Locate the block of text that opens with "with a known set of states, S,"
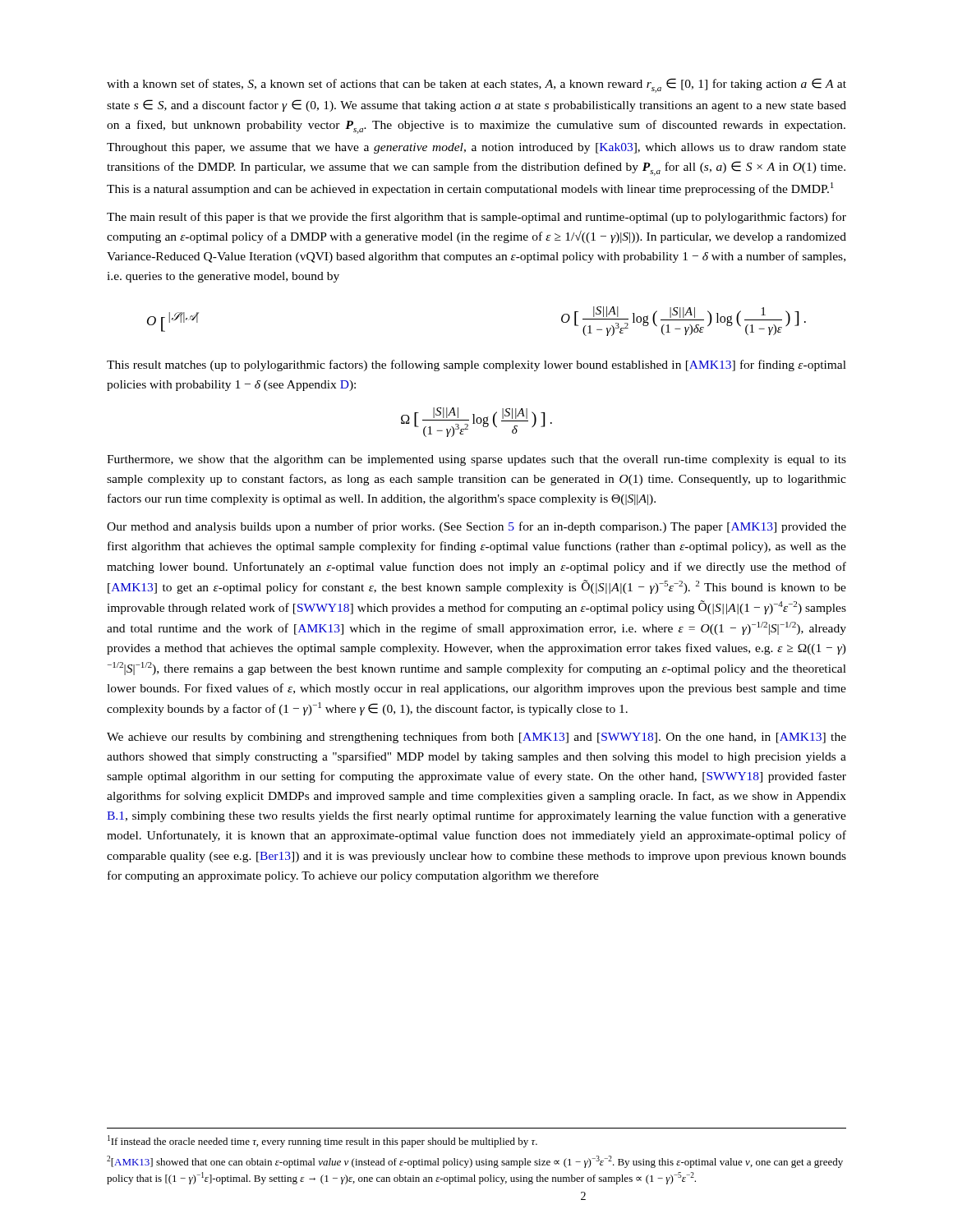Image resolution: width=953 pixels, height=1232 pixels. [x=476, y=137]
